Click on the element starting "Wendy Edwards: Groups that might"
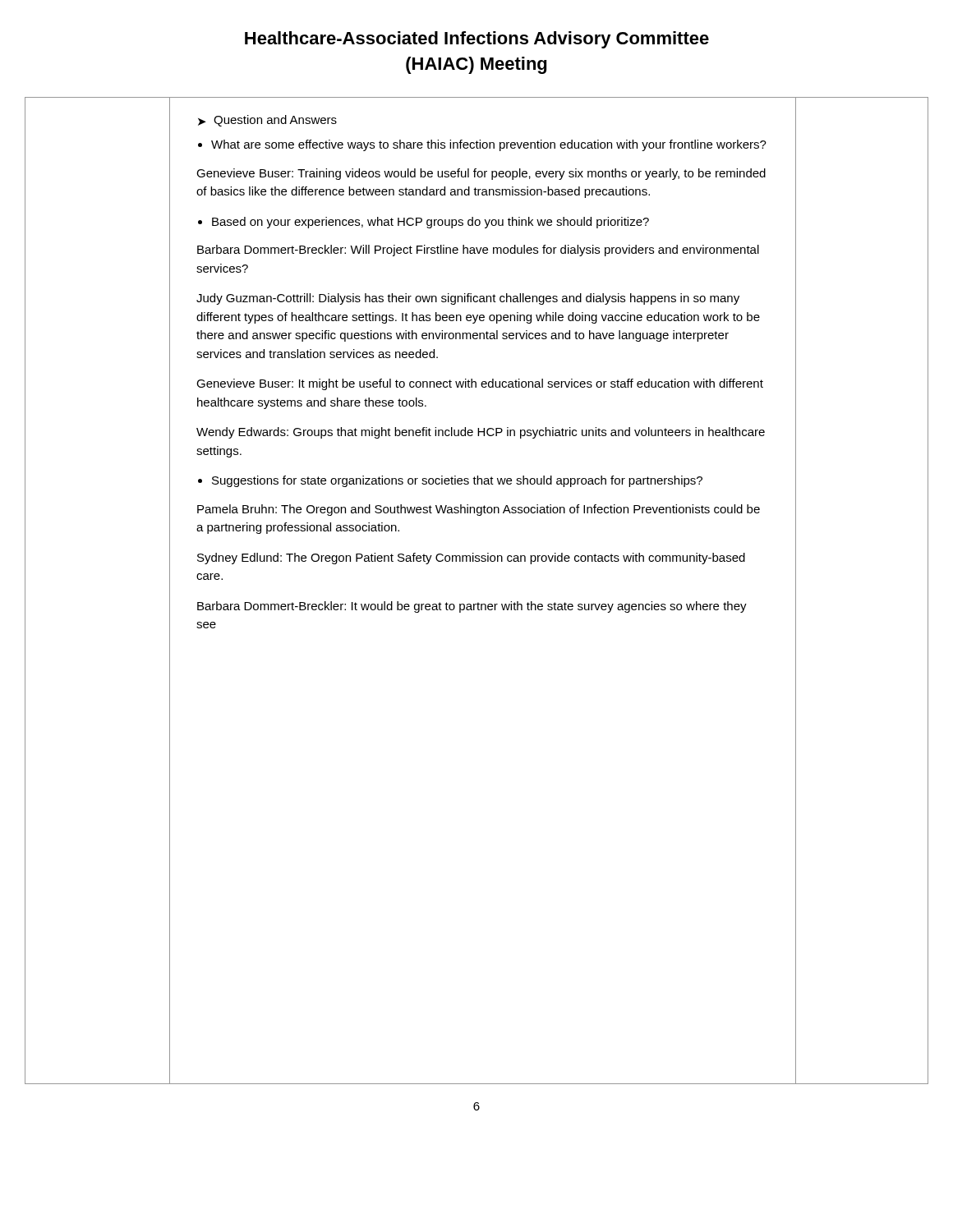Viewport: 953px width, 1232px height. click(x=481, y=441)
